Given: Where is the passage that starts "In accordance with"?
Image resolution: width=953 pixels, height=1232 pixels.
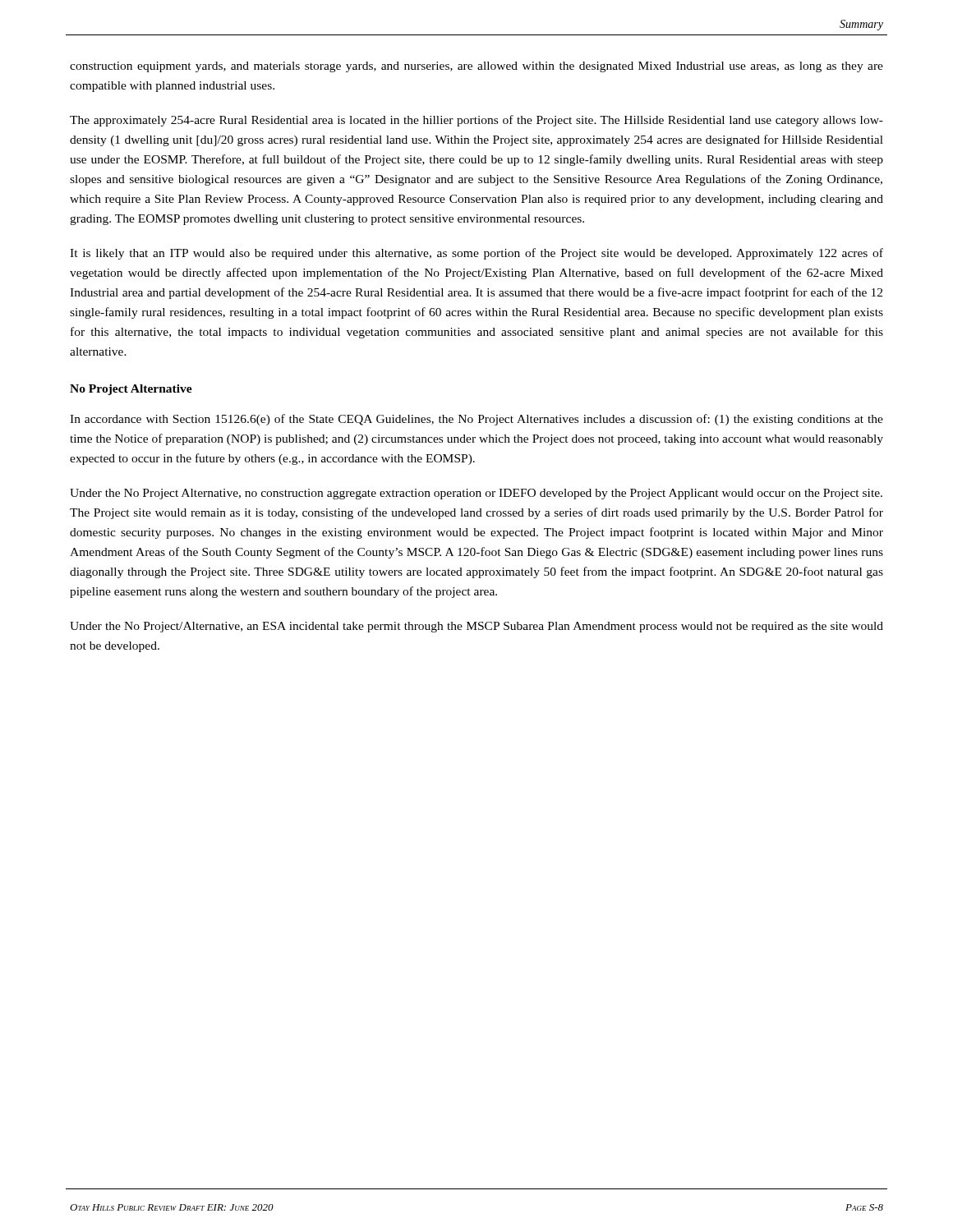Looking at the screenshot, I should 476,438.
